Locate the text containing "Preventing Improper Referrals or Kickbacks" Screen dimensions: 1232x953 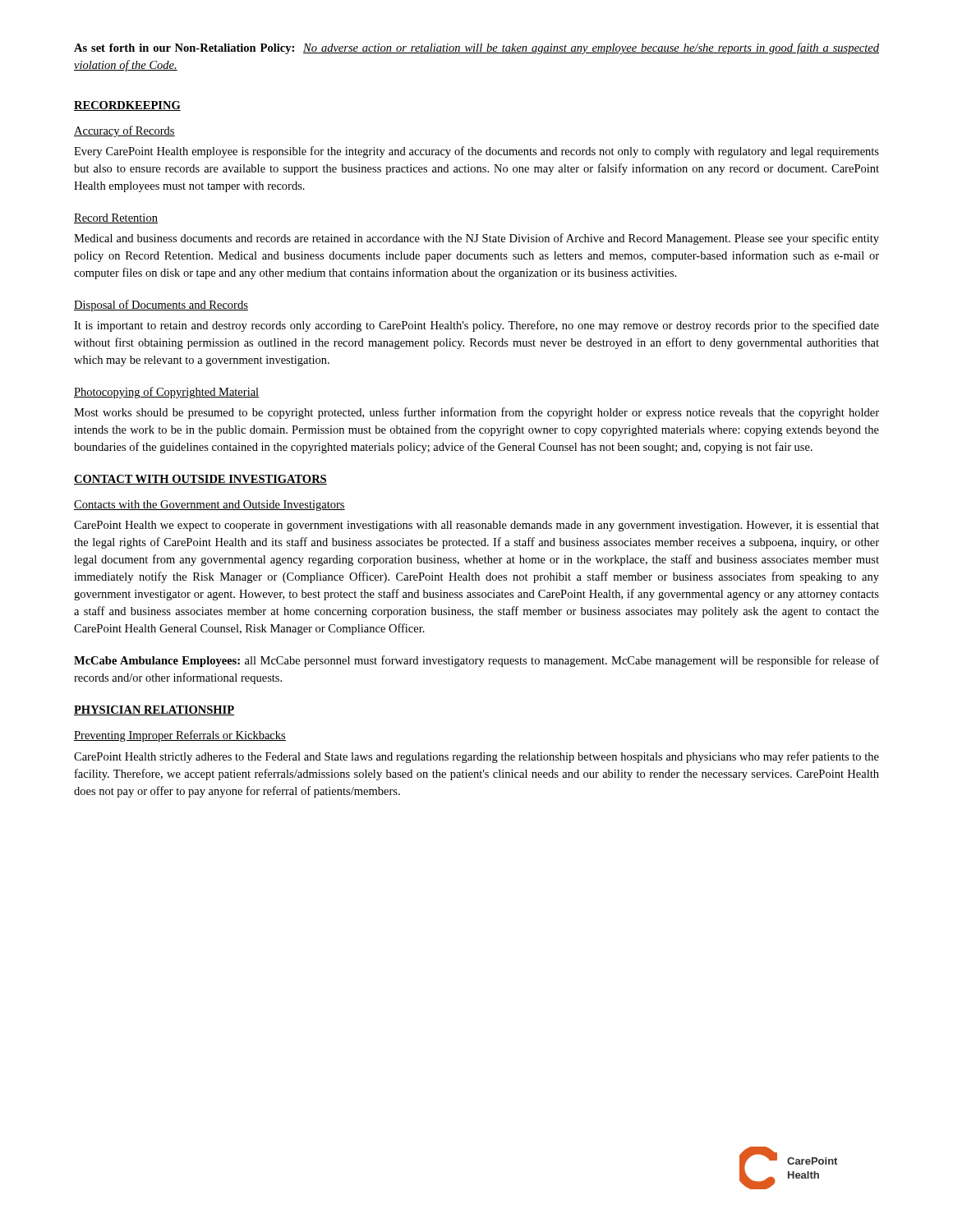point(180,736)
